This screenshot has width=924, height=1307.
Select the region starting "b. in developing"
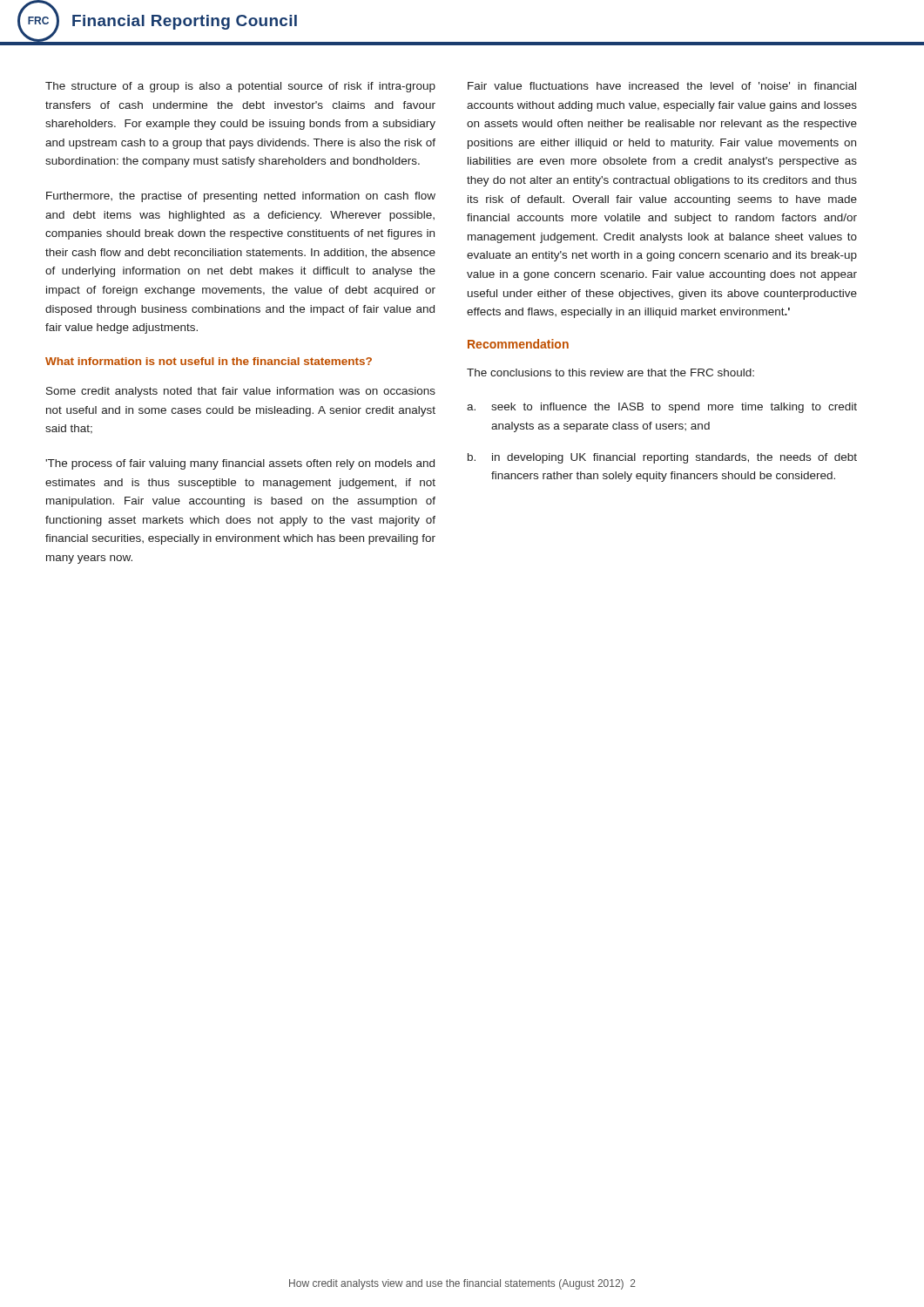point(662,466)
